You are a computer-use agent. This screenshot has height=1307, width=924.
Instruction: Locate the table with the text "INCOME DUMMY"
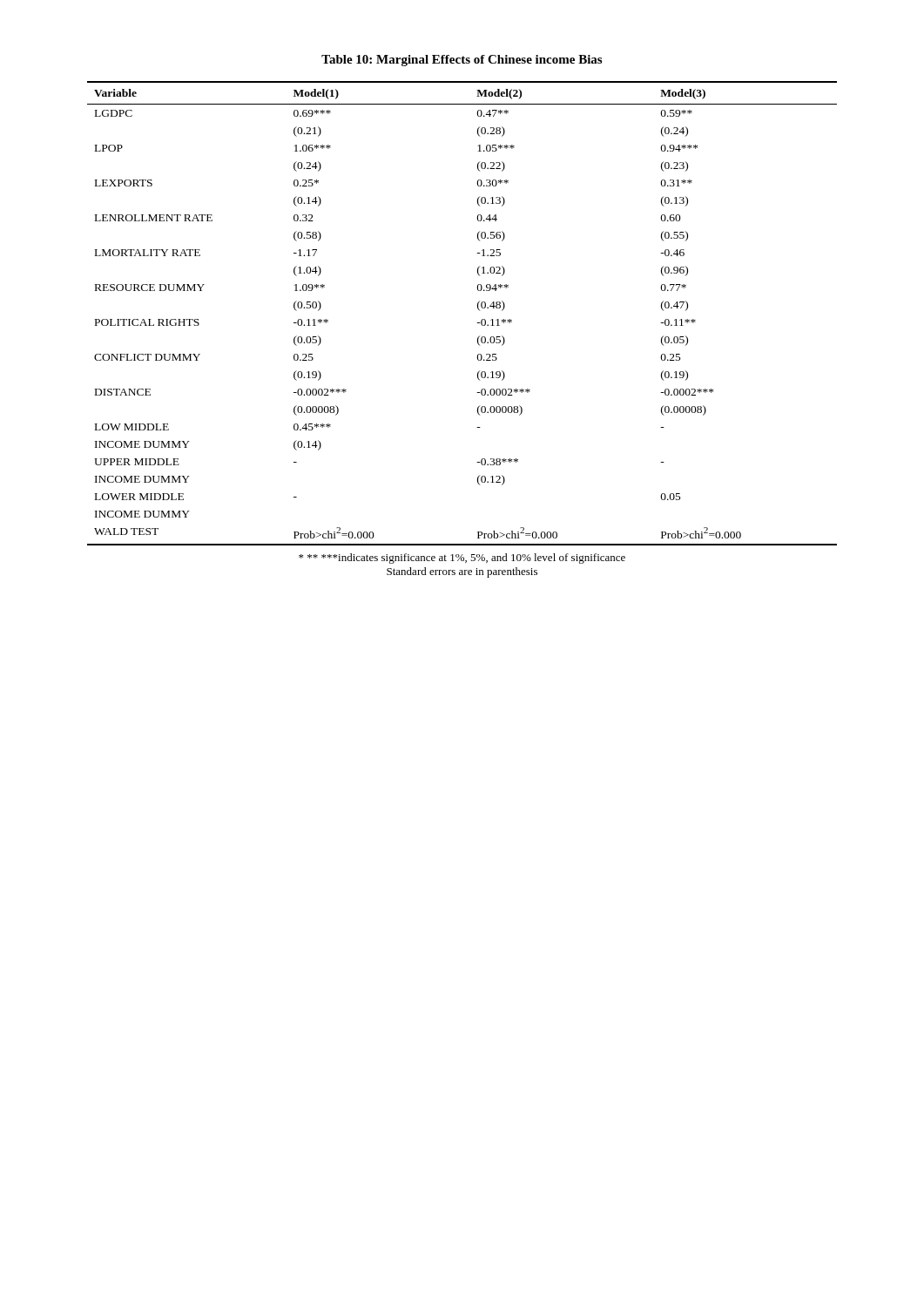462,313
